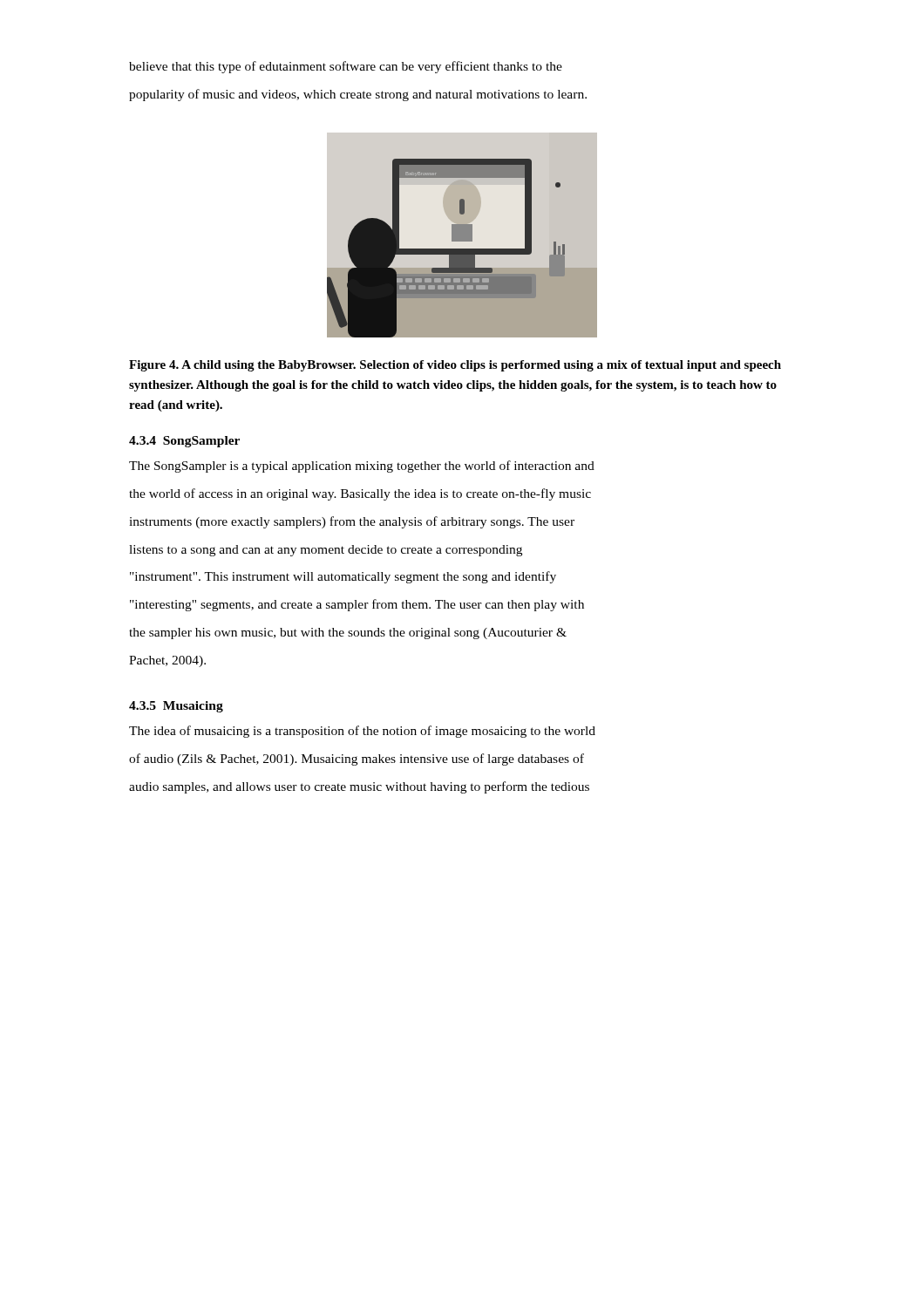Locate the caption with the text "Figure 4. A child using the"
Image resolution: width=924 pixels, height=1308 pixels.
coord(455,384)
